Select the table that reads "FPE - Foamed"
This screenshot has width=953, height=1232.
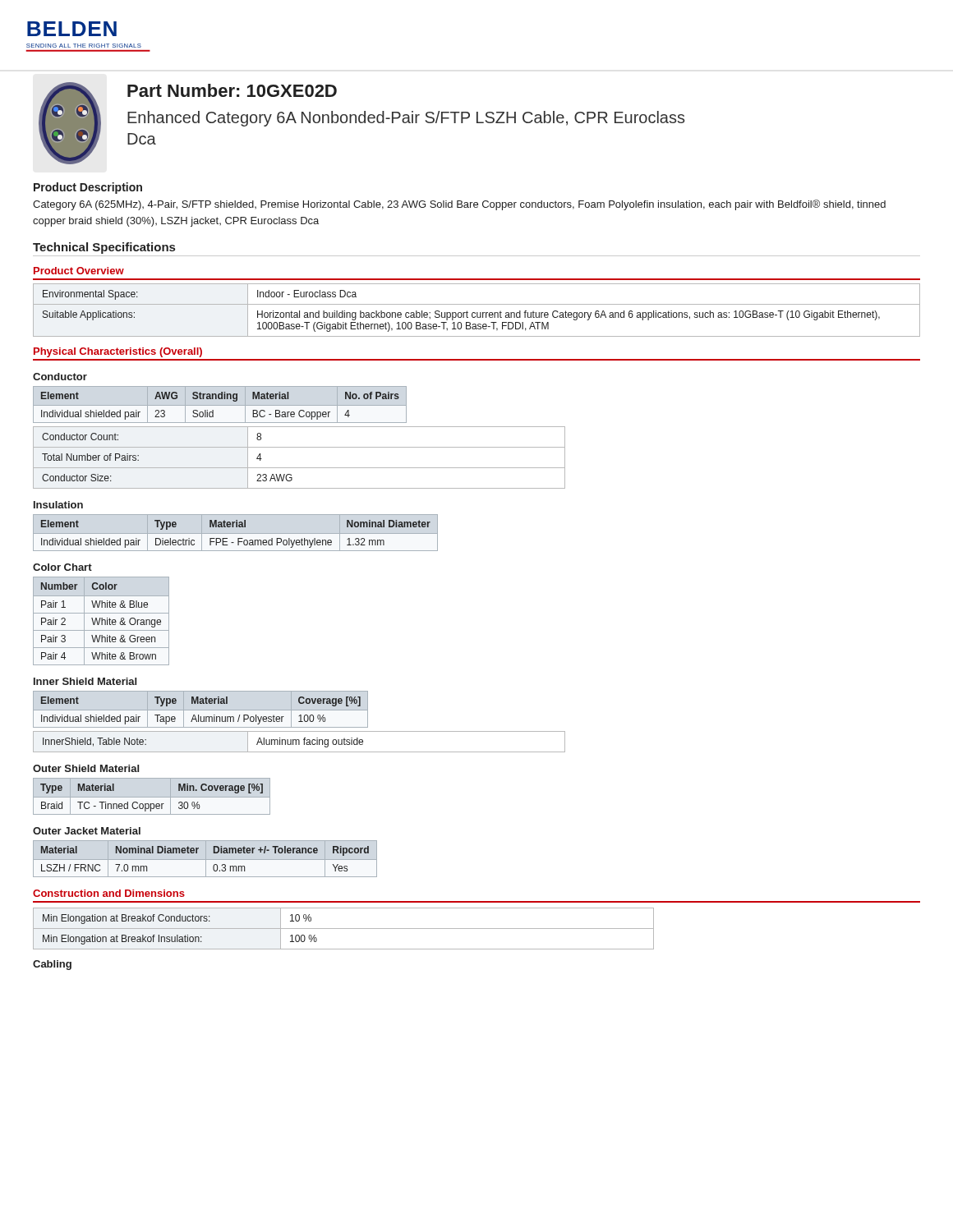click(x=476, y=533)
